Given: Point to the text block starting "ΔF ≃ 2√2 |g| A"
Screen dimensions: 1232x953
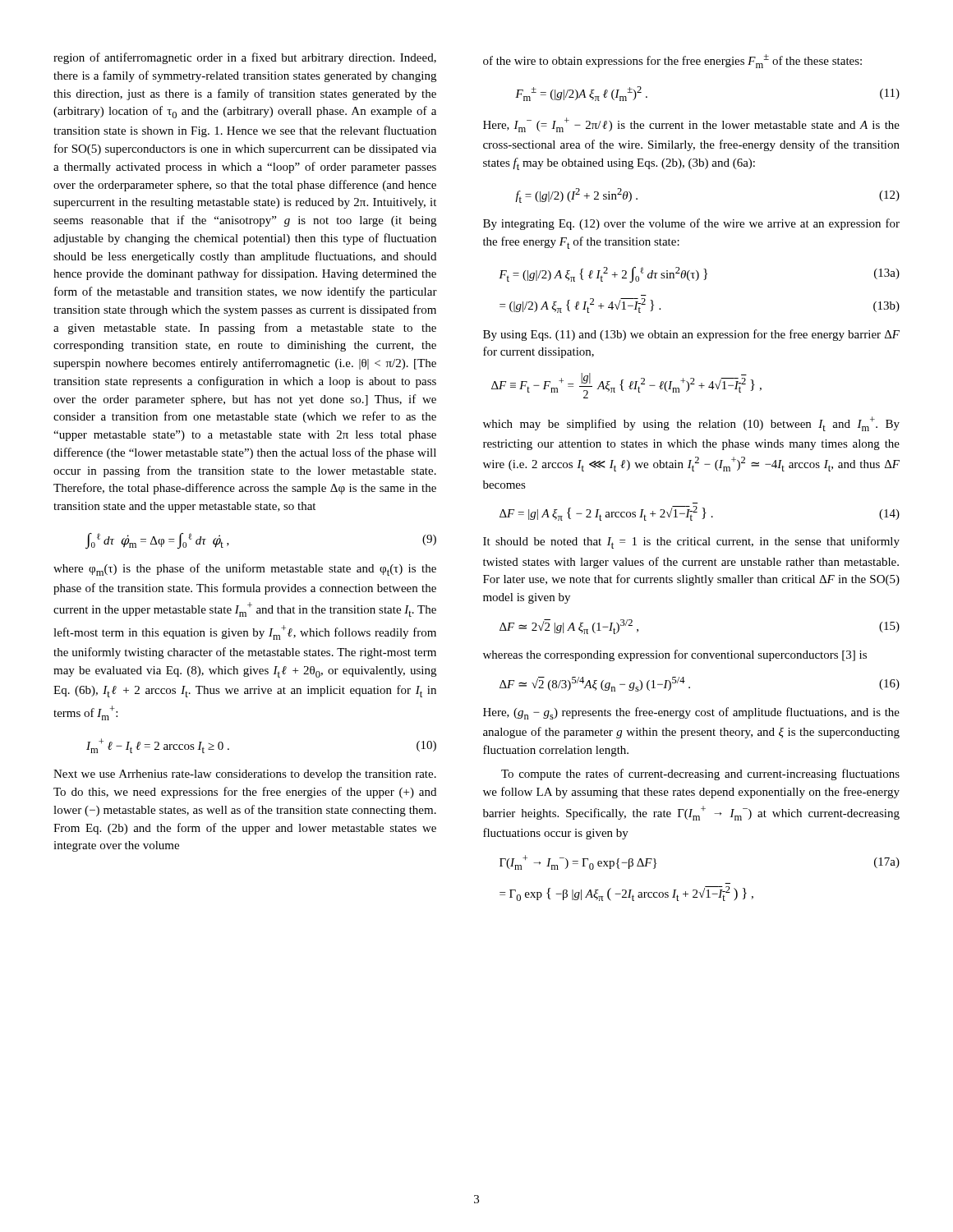Looking at the screenshot, I should tap(571, 626).
